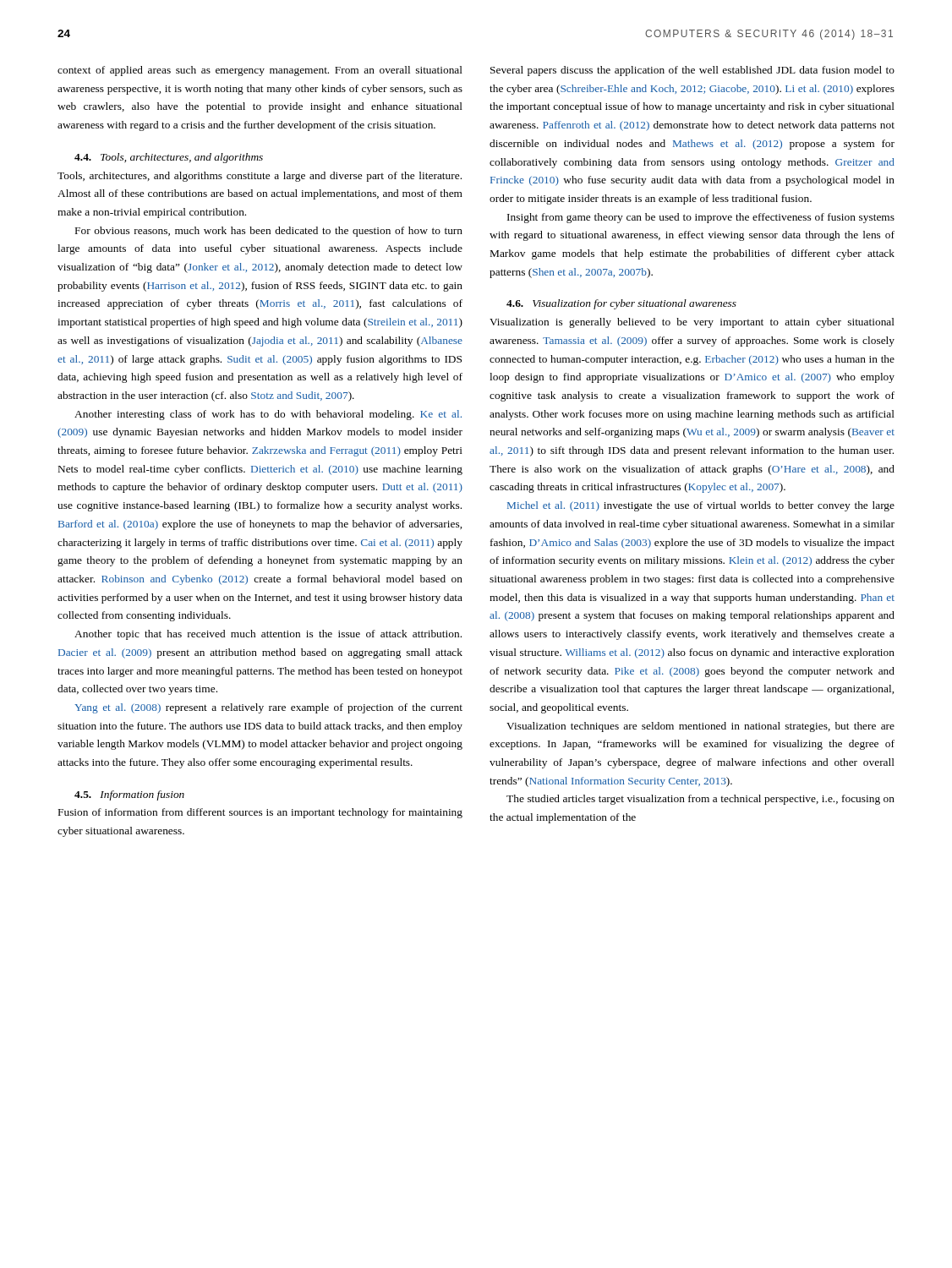Navigate to the region starting "Insight from game theory can be"
The height and width of the screenshot is (1268, 952).
(692, 244)
